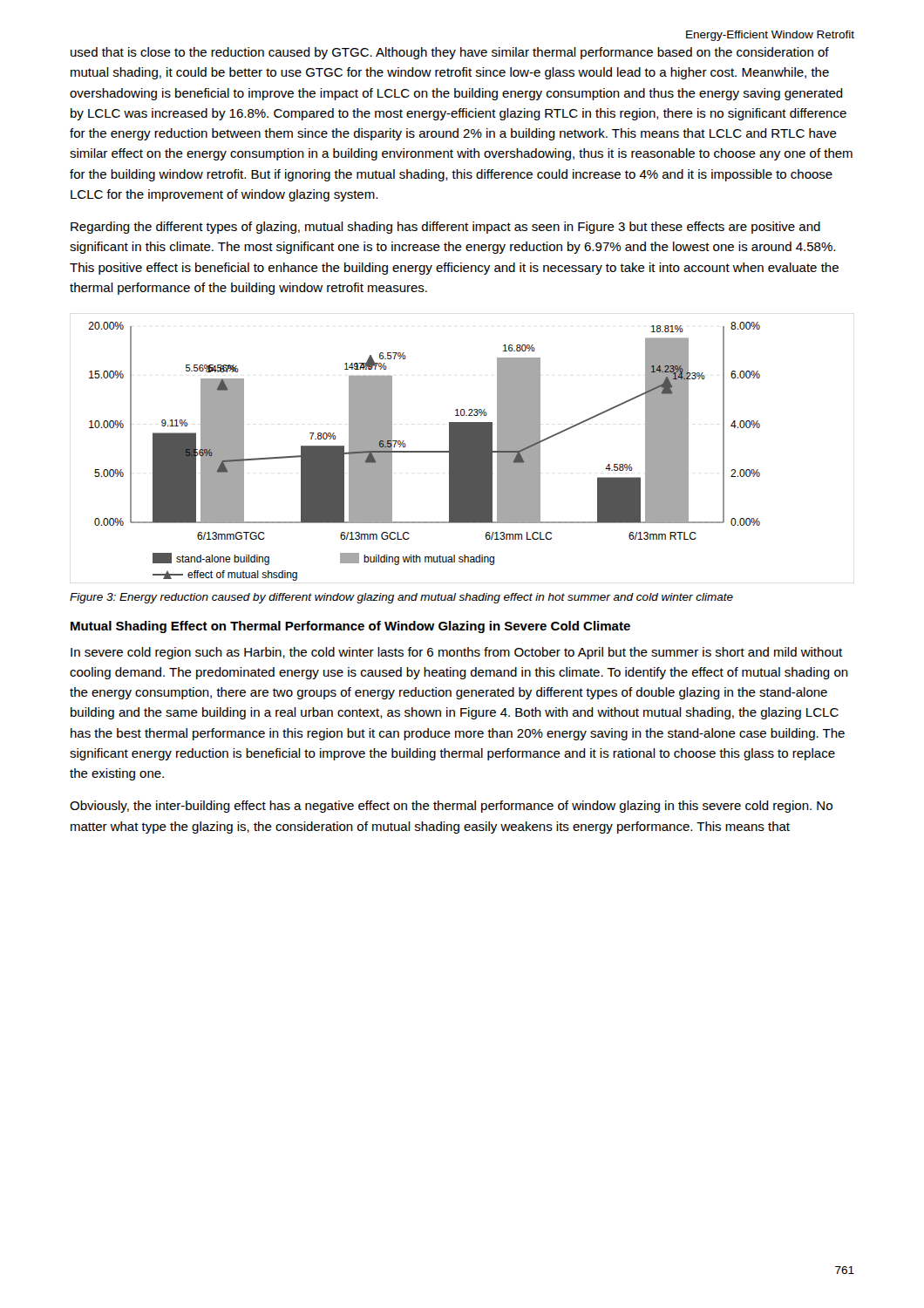Image resolution: width=924 pixels, height=1308 pixels.
Task: Locate the block of text that opens with "Regarding the different types of glazing,"
Action: coord(454,257)
